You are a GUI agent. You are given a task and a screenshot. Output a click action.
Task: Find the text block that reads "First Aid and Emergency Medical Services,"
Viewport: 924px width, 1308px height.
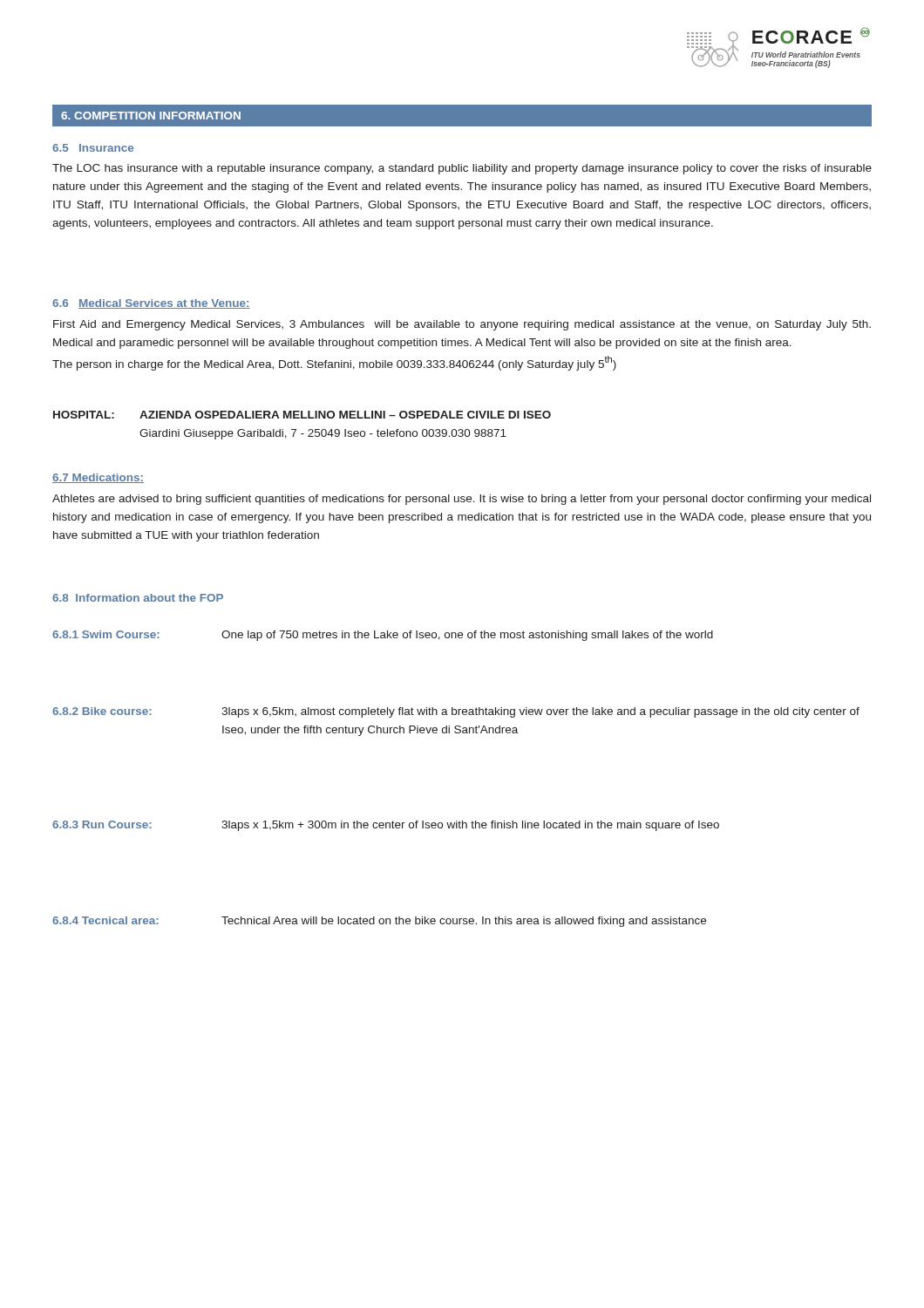click(x=462, y=344)
